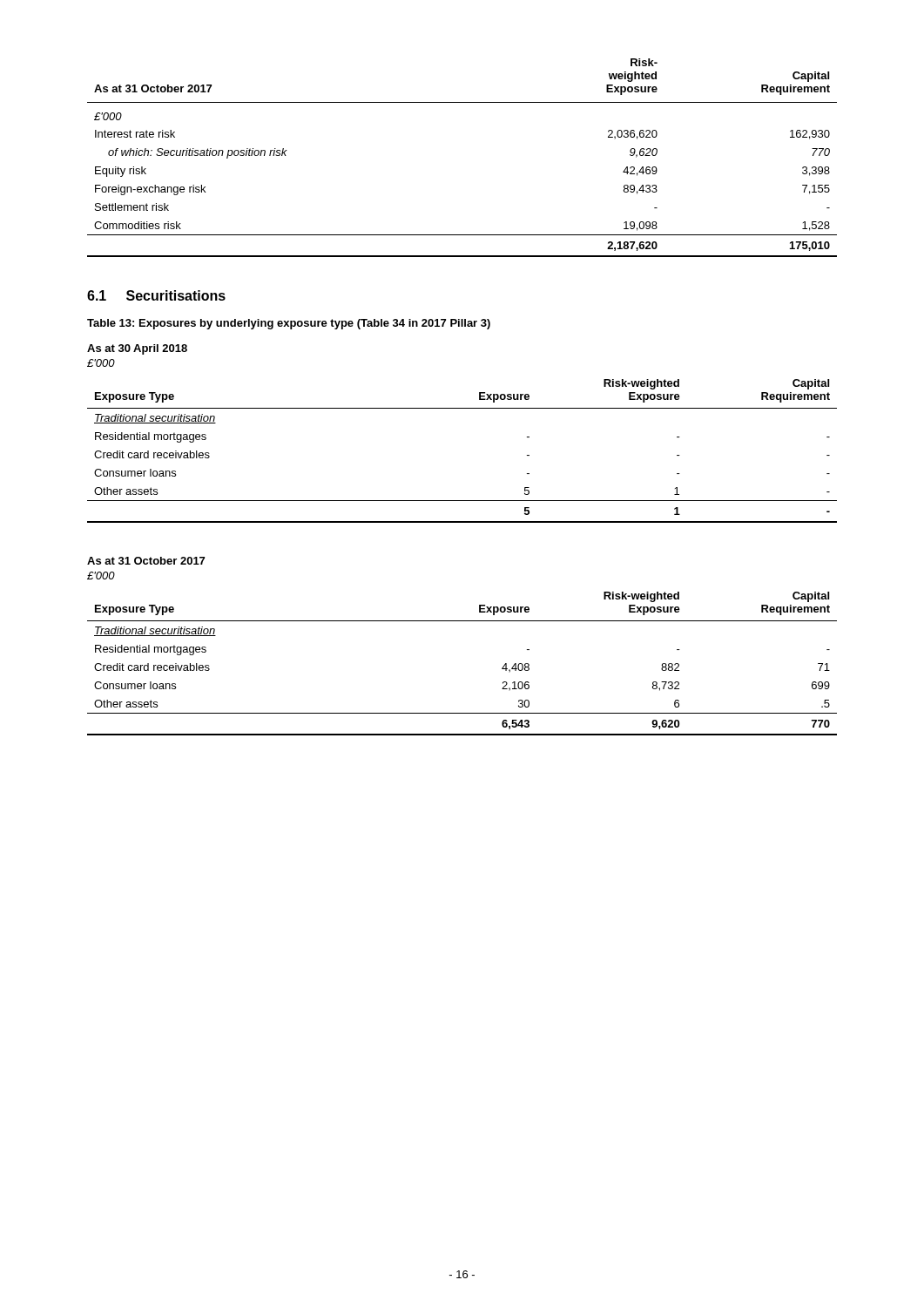Find the table that mentions "Commodities risk"
The height and width of the screenshot is (1307, 924).
pos(462,155)
